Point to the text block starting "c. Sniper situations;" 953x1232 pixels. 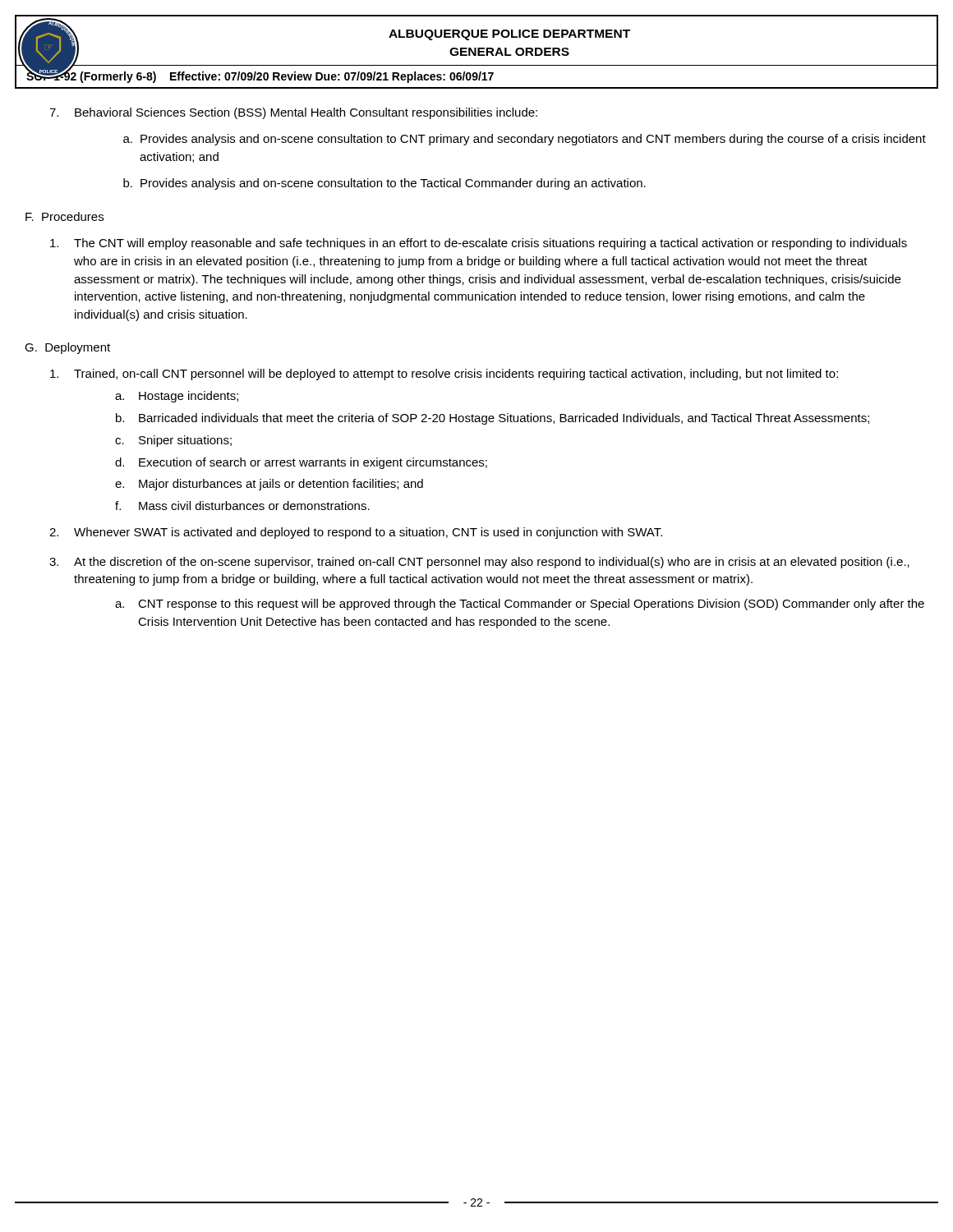(x=174, y=440)
